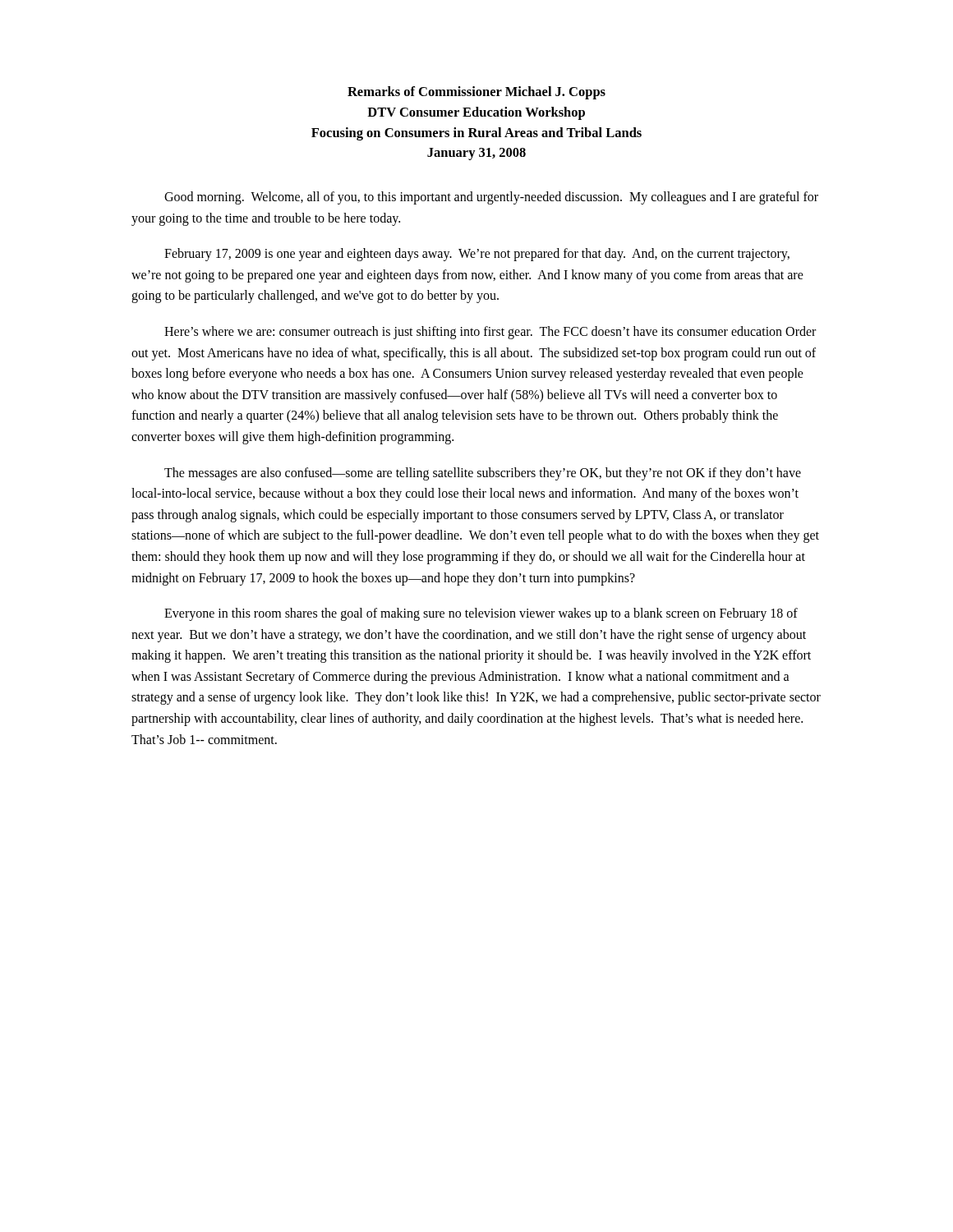Find the title with the text "Remarks of Commissioner Michael J. Copps DTV Consumer"
The image size is (953, 1232).
tap(476, 123)
